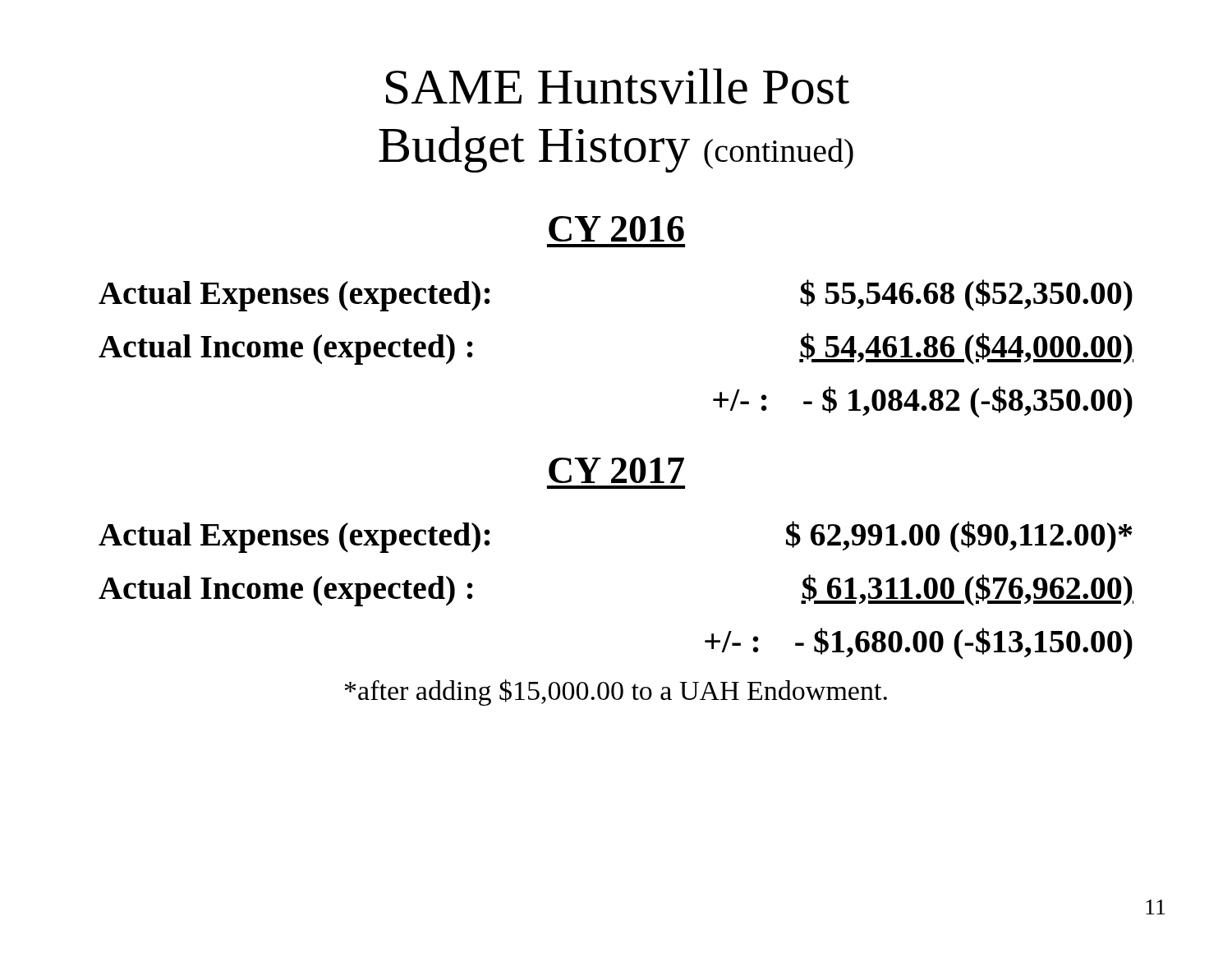The height and width of the screenshot is (953, 1232).
Task: Select the footnote with the text "after adding $15,000.00 to a UAH"
Action: point(616,690)
